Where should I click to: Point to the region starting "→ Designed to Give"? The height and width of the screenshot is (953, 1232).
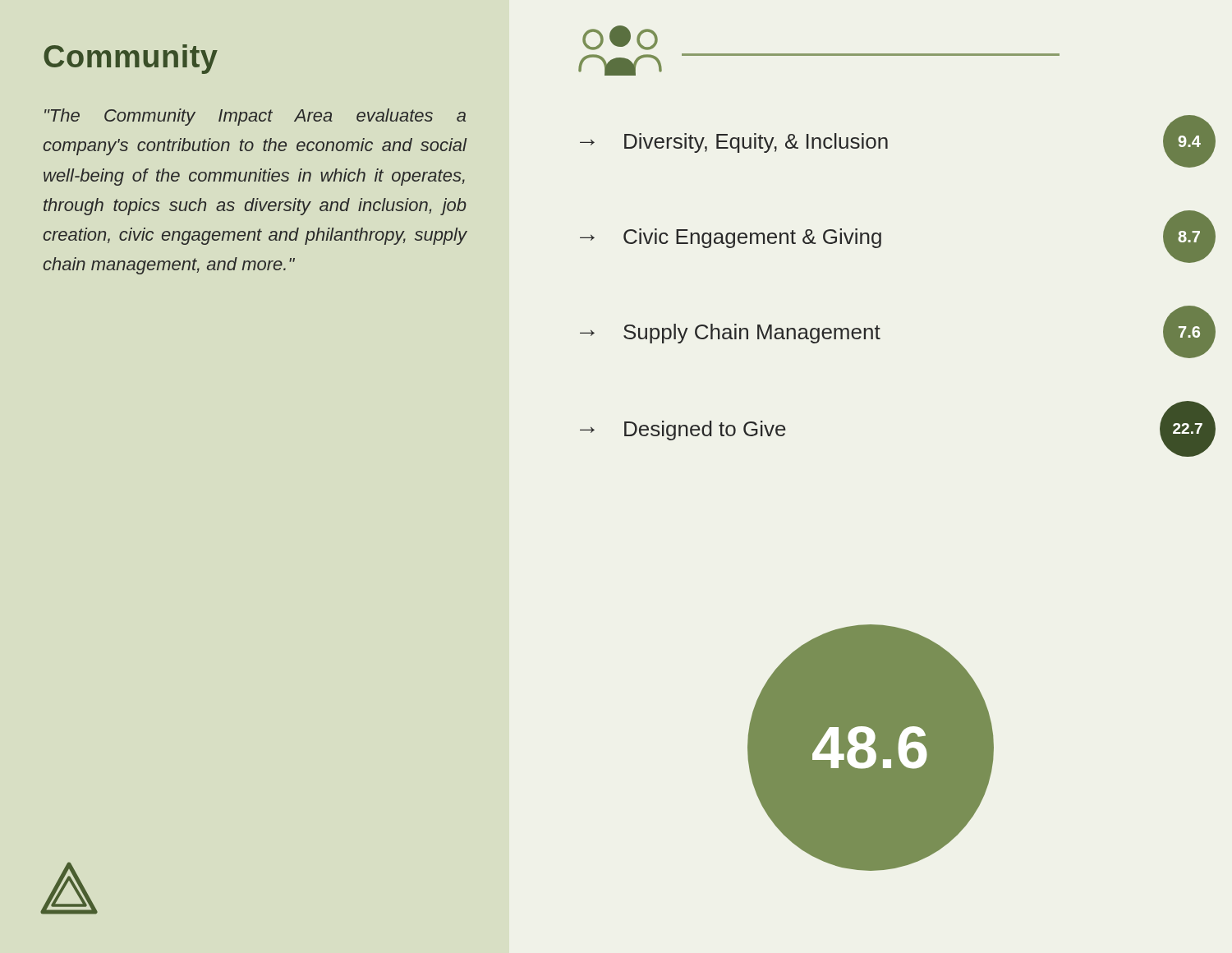pyautogui.click(x=683, y=426)
